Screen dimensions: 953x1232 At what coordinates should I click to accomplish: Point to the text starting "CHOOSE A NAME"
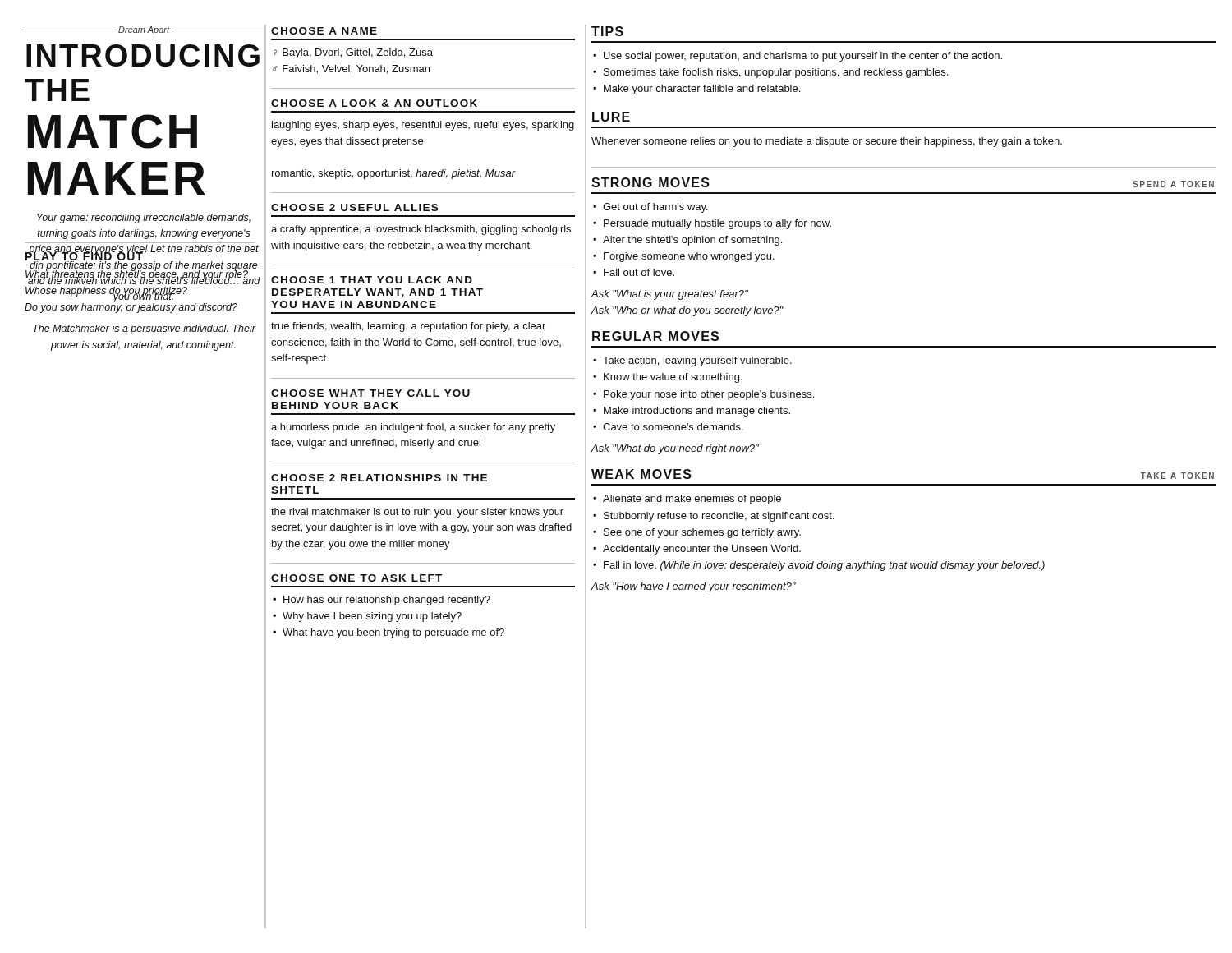click(x=324, y=31)
